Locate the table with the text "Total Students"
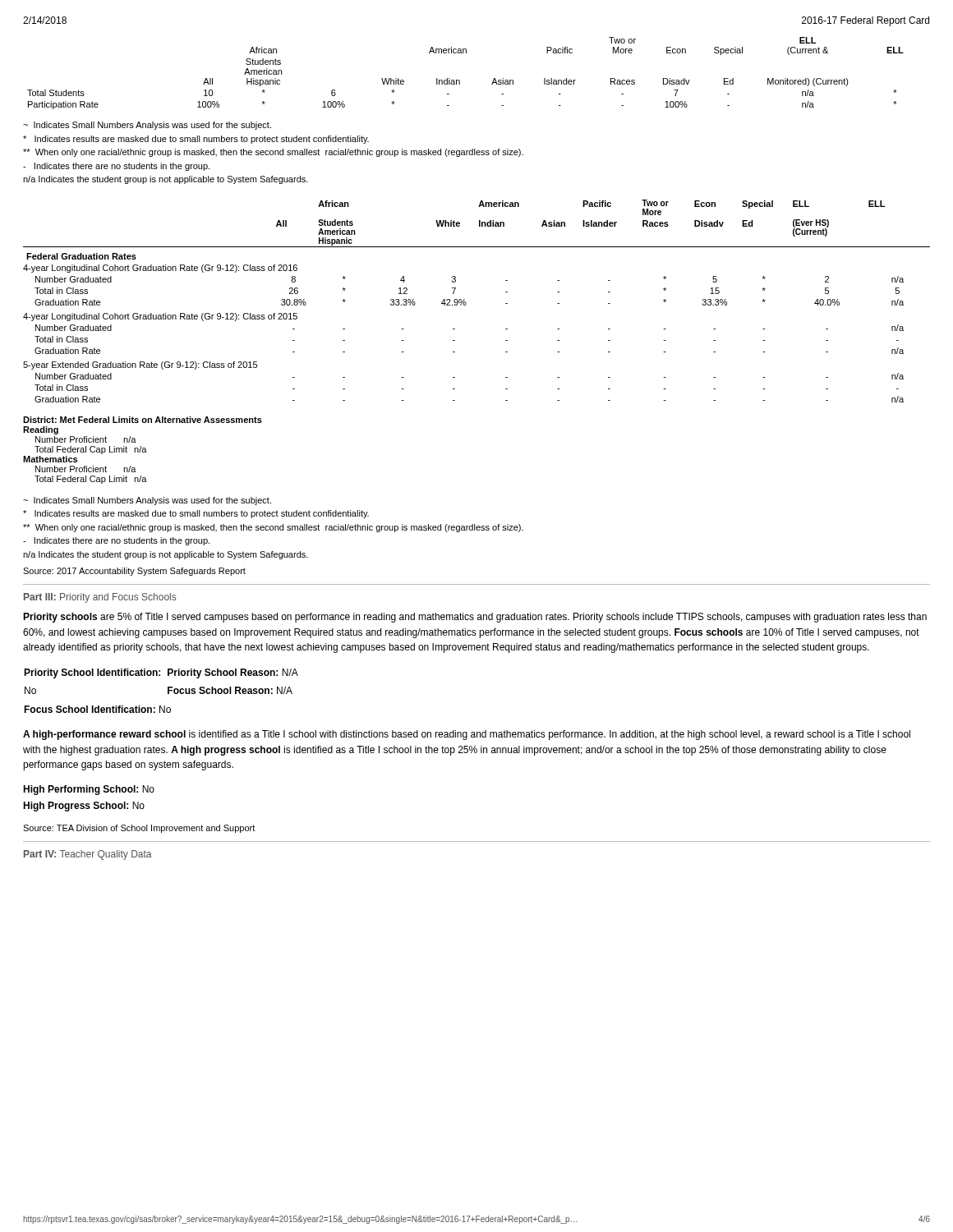This screenshot has width=953, height=1232. pos(476,72)
